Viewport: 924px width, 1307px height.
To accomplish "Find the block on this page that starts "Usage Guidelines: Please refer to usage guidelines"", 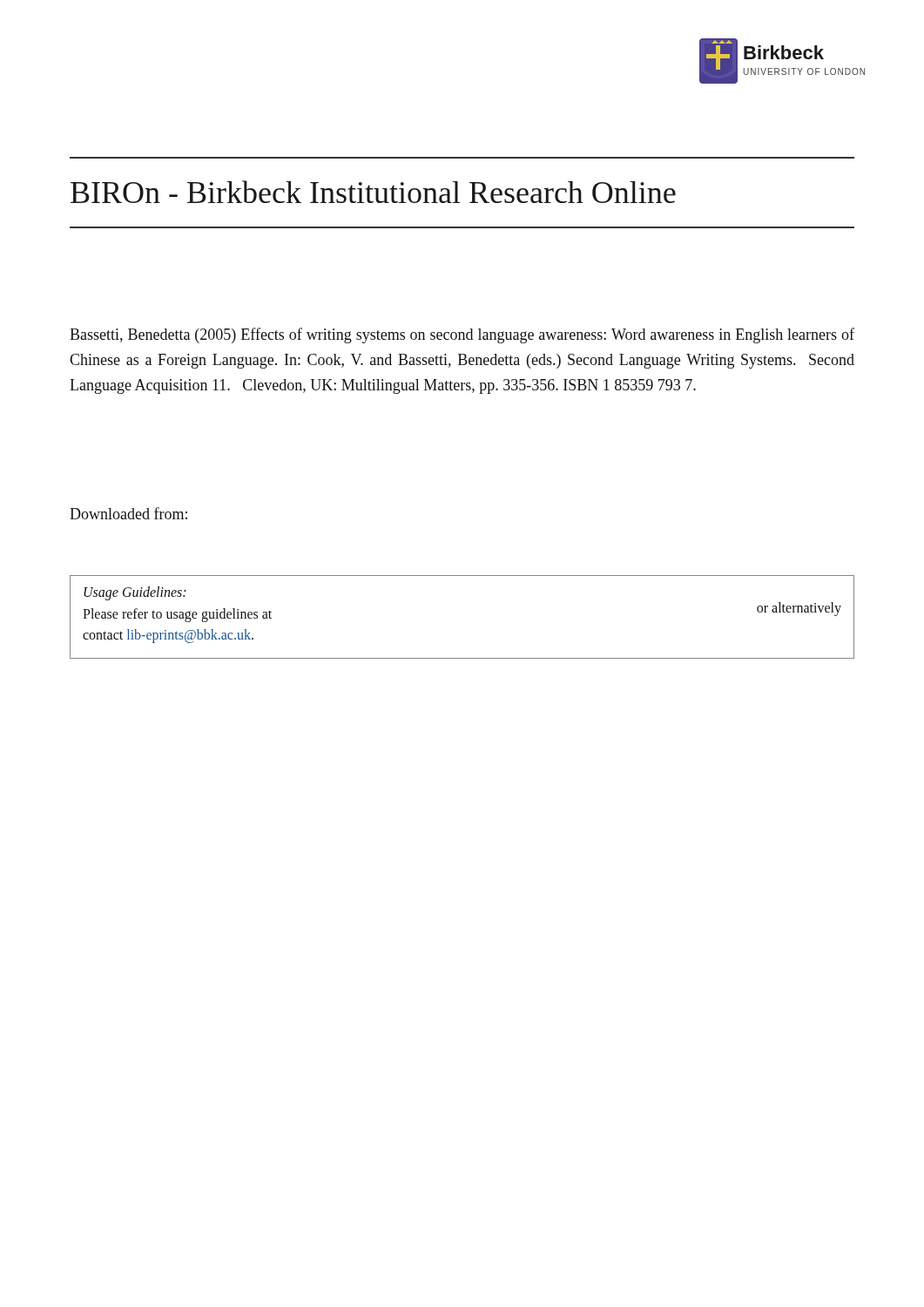I will tap(135, 593).
